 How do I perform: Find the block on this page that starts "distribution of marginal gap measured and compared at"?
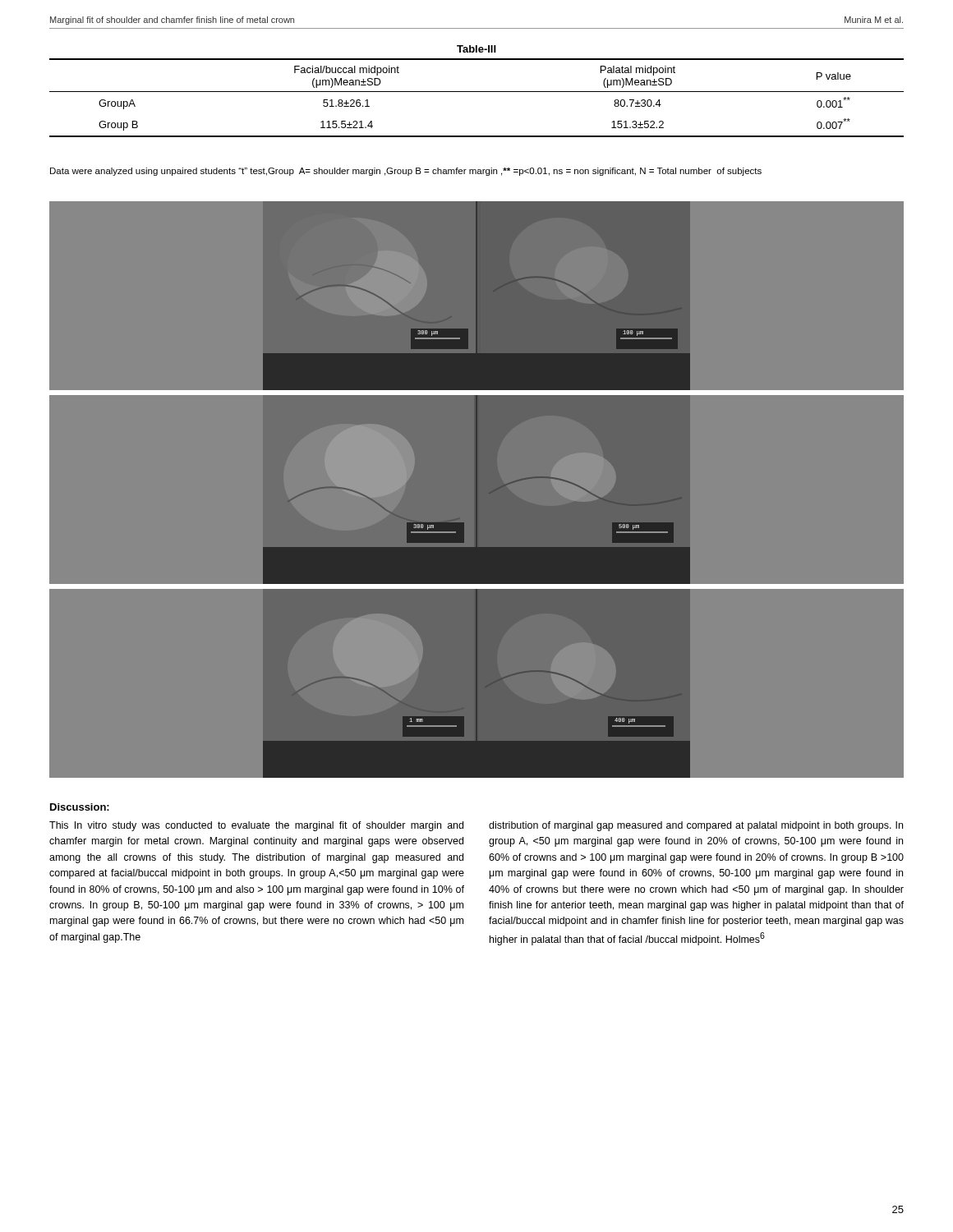pyautogui.click(x=696, y=882)
